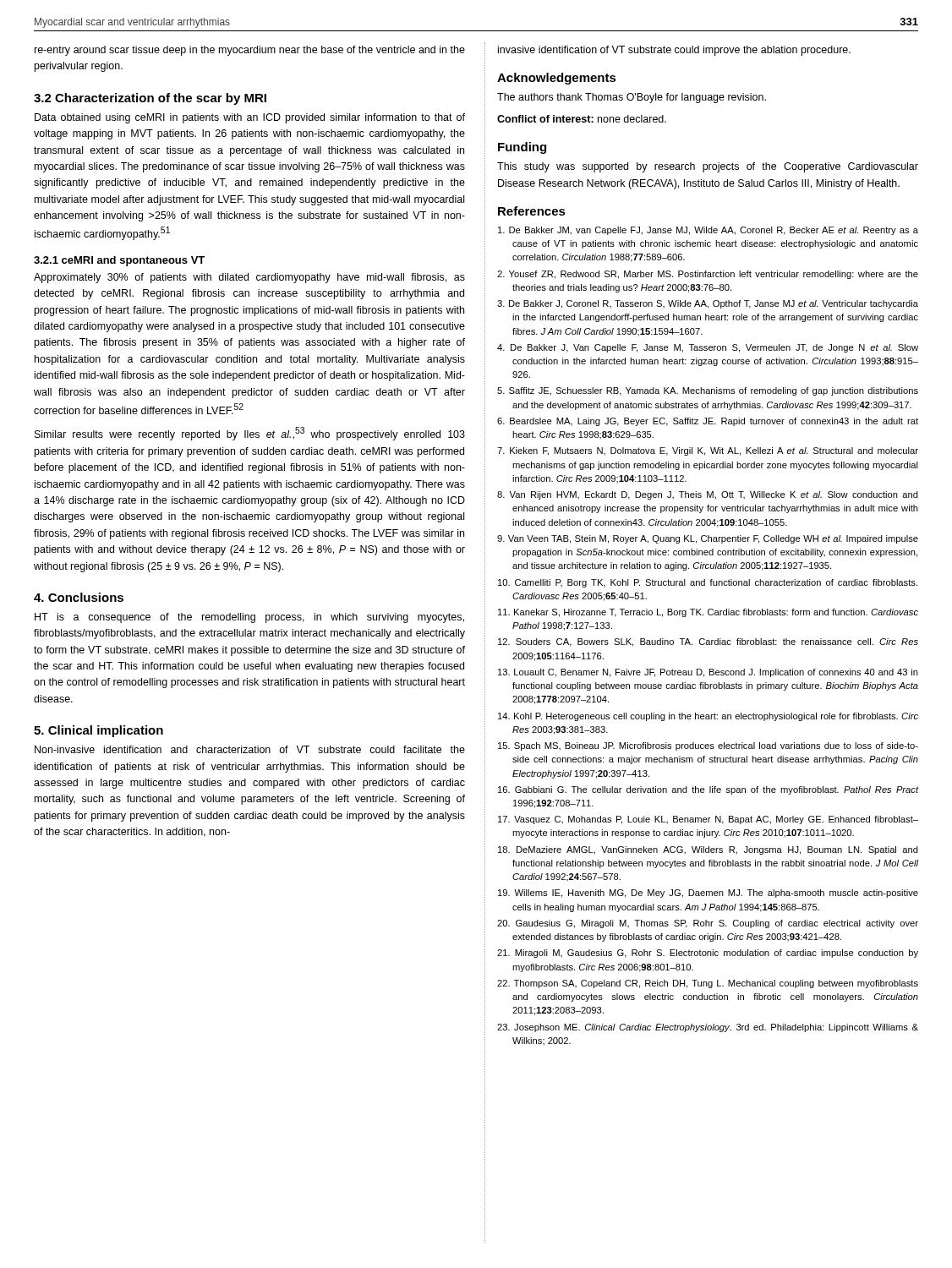Locate the section header that reads "3.2.1 ceMRI and spontaneous VT"
The width and height of the screenshot is (952, 1268).
pyautogui.click(x=119, y=260)
